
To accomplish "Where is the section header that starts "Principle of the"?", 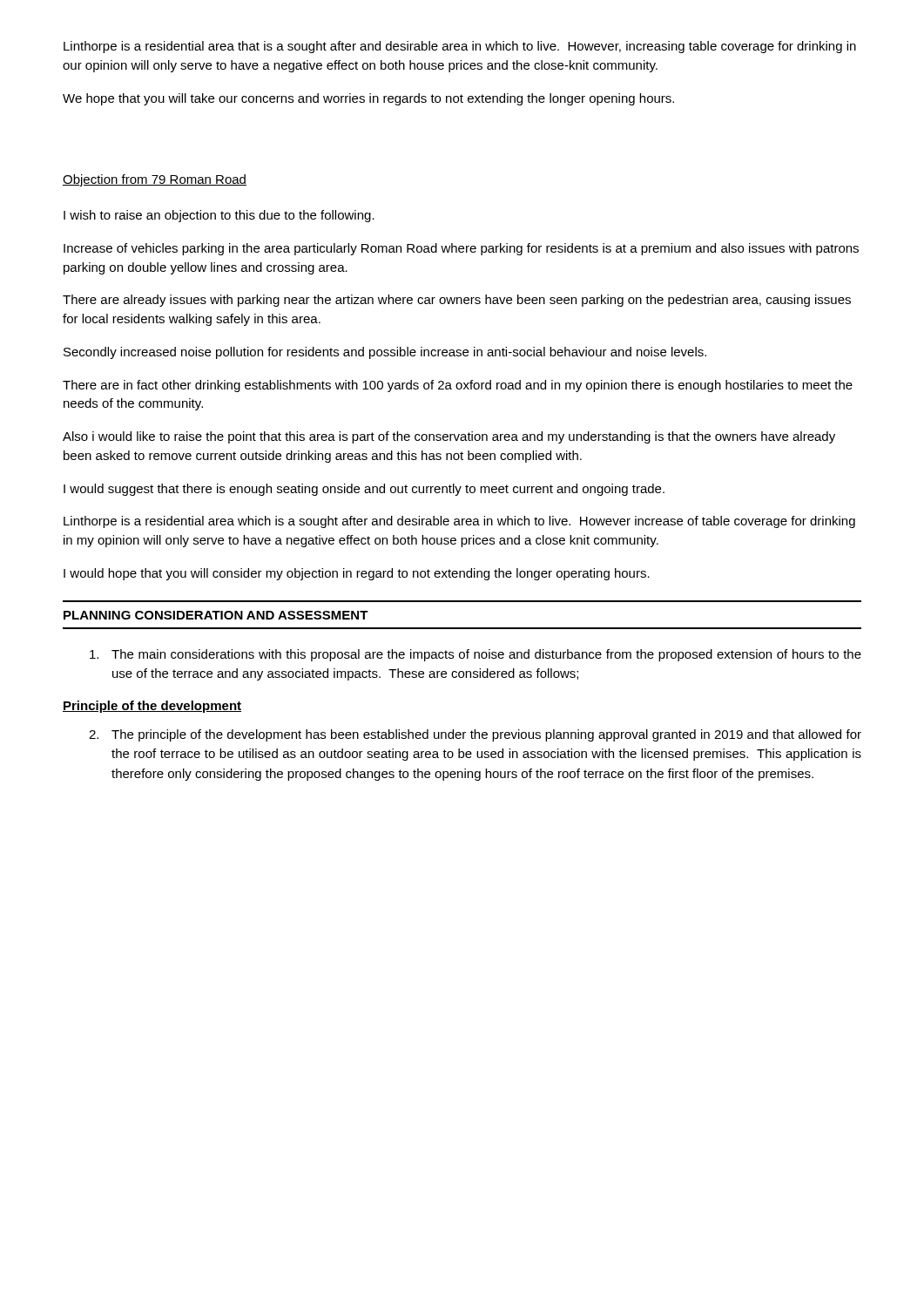I will (x=152, y=705).
